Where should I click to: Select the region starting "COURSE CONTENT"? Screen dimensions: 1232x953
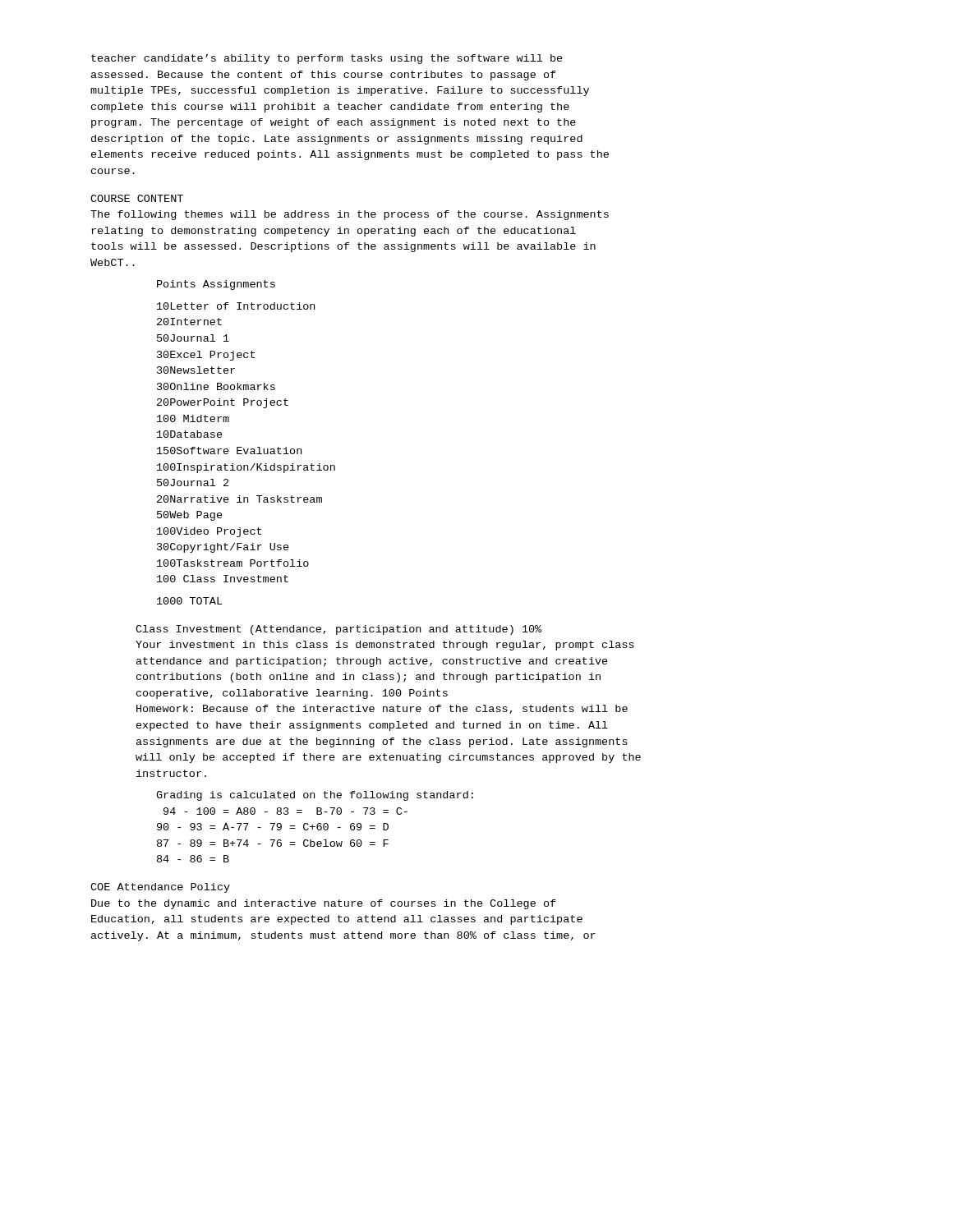click(137, 199)
